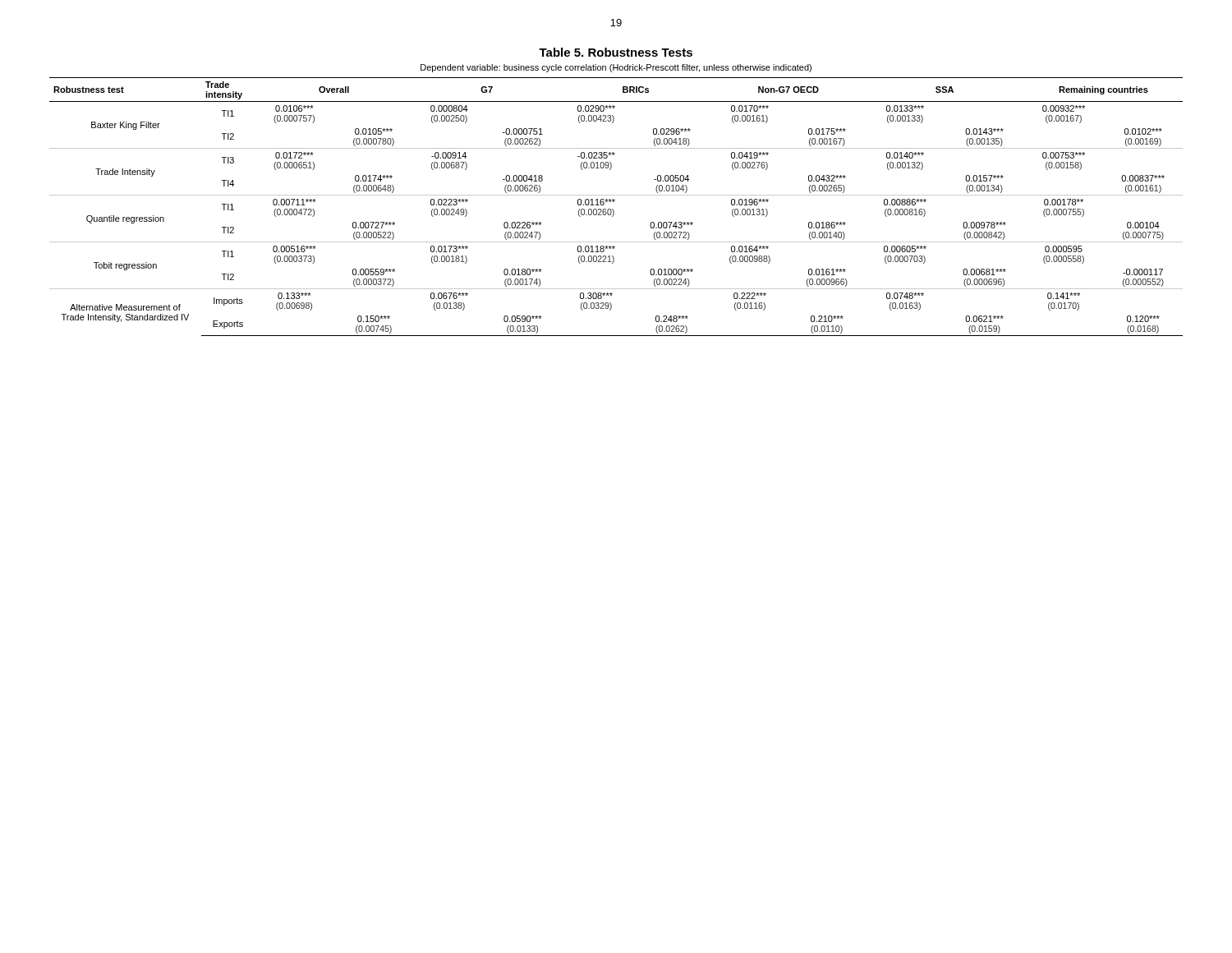Click on the caption with the text "Dependent variable: business cycle correlation"
Screen dimensions: 953x1232
[616, 67]
